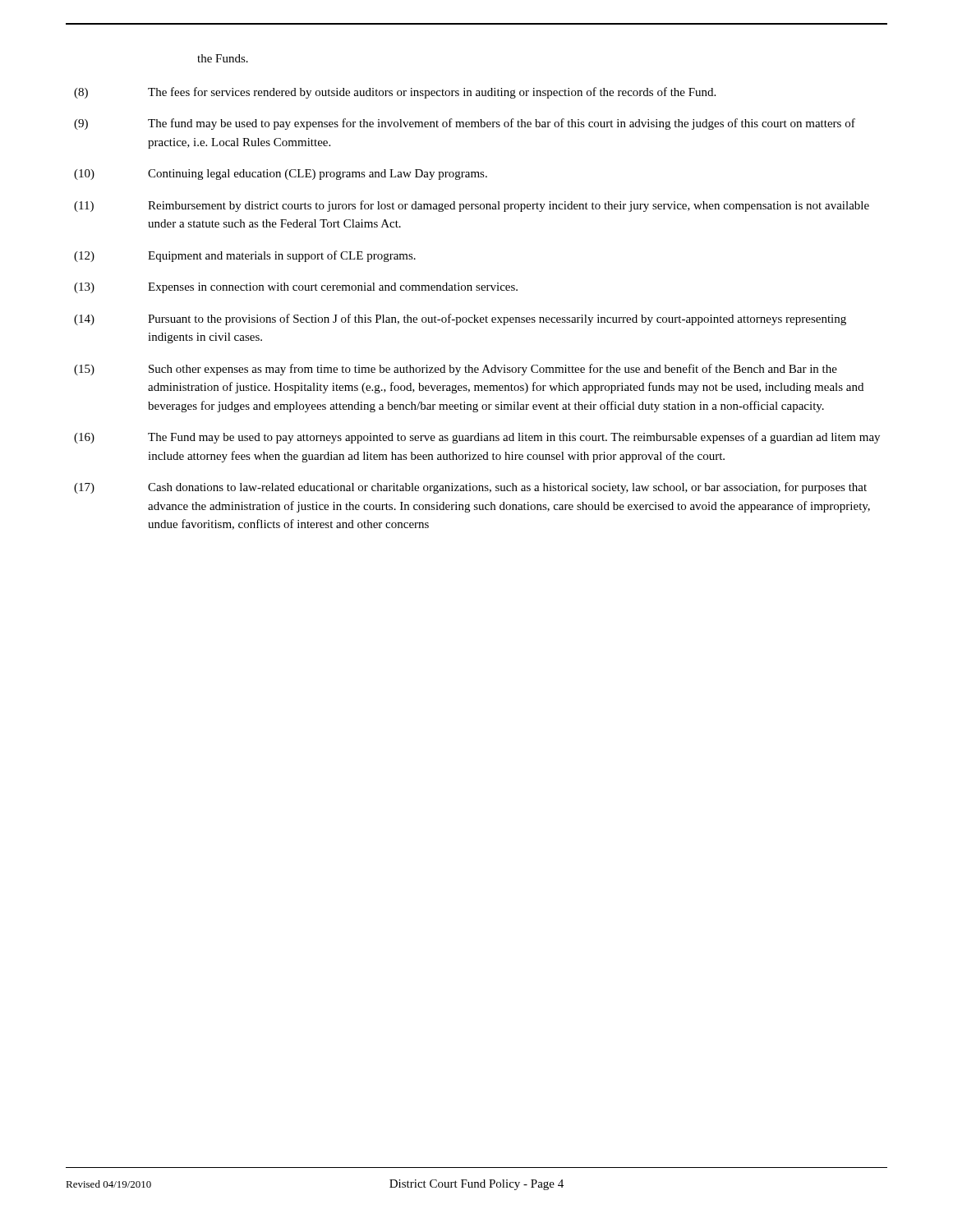Image resolution: width=953 pixels, height=1232 pixels.
Task: Locate the list item with the text "(17) Cash donations to law-related educational or charitable"
Action: [x=476, y=506]
